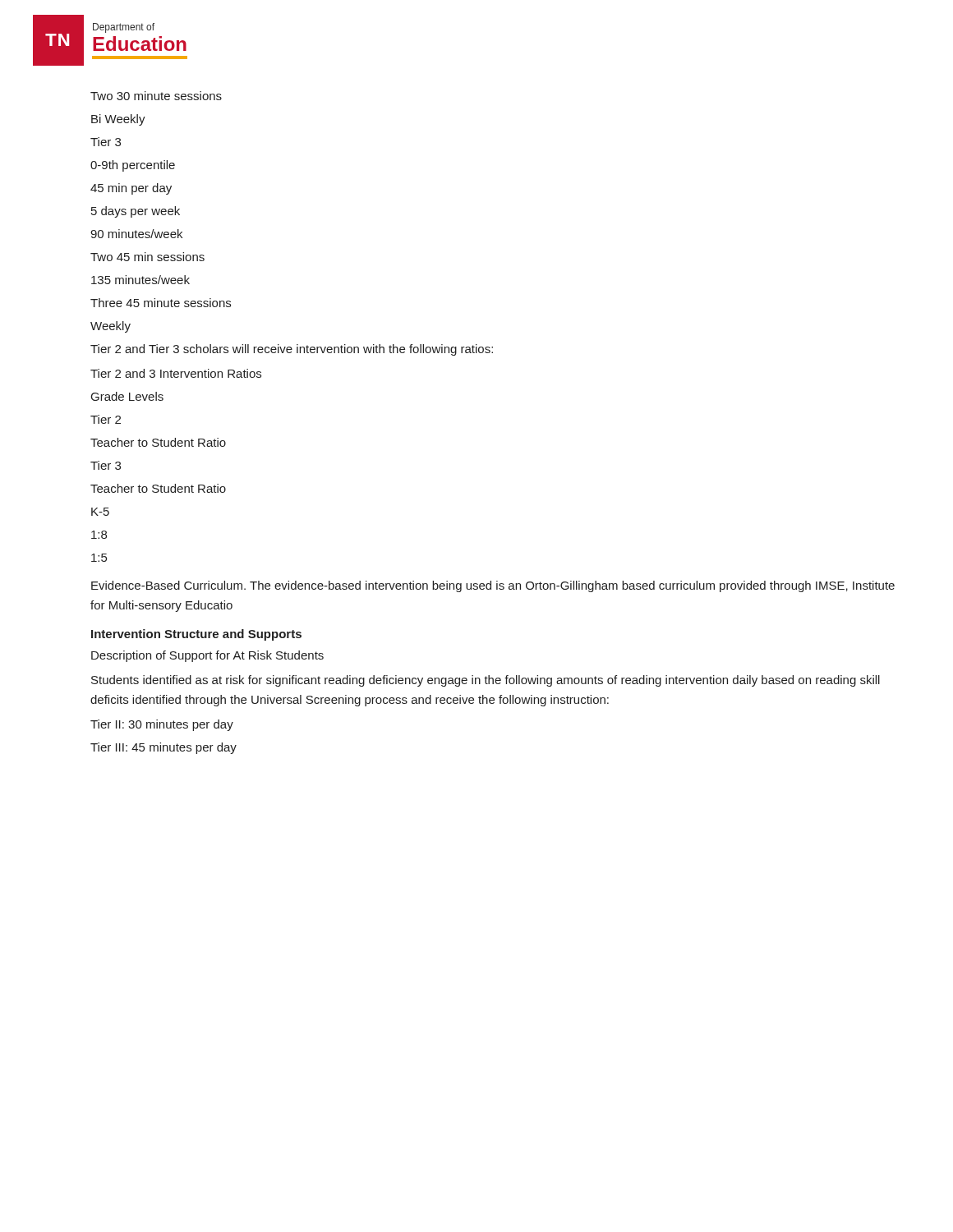Image resolution: width=953 pixels, height=1232 pixels.
Task: Click on the text starting "Description of Support for At Risk"
Action: point(207,655)
